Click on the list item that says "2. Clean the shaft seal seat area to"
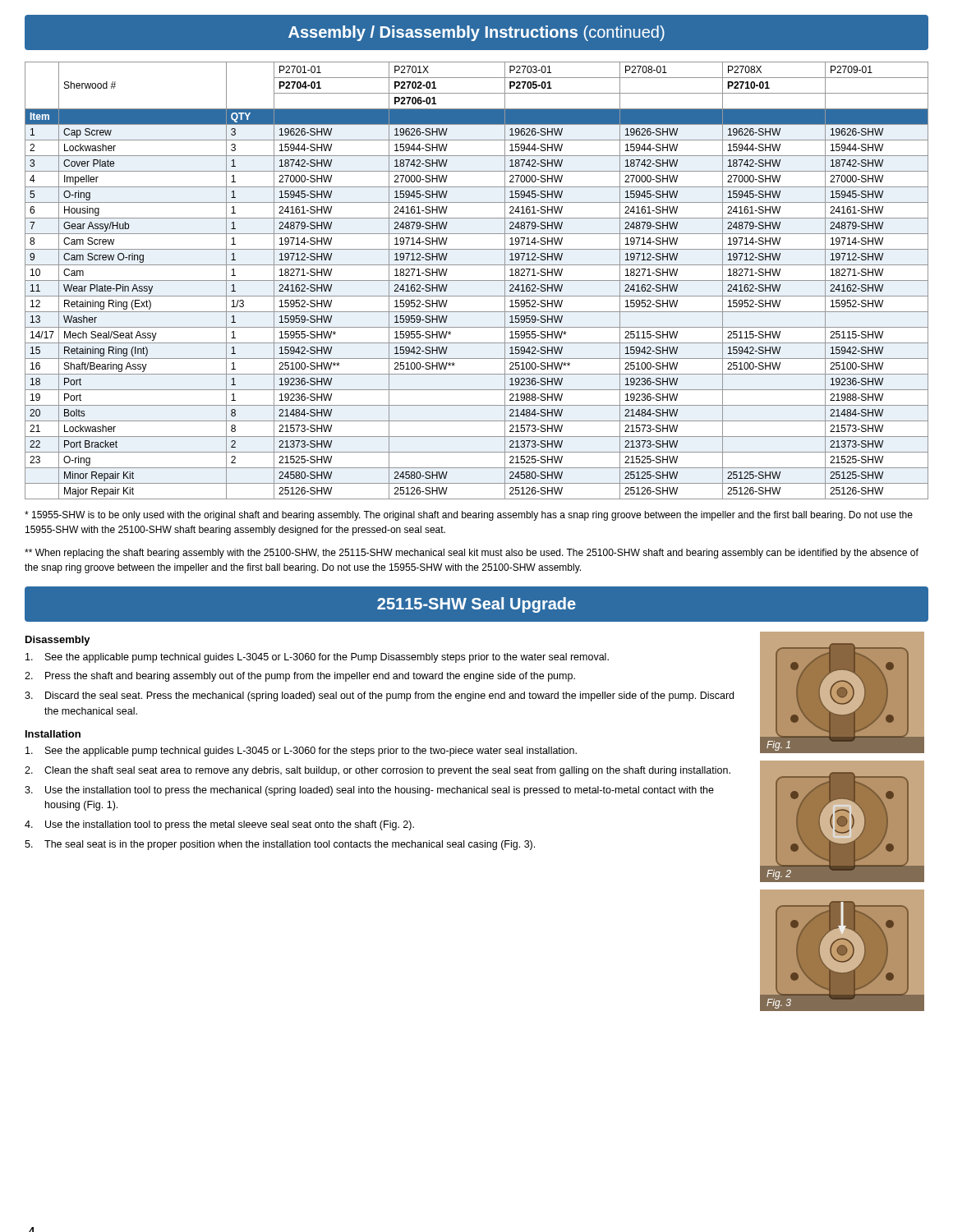This screenshot has height=1232, width=953. click(384, 771)
